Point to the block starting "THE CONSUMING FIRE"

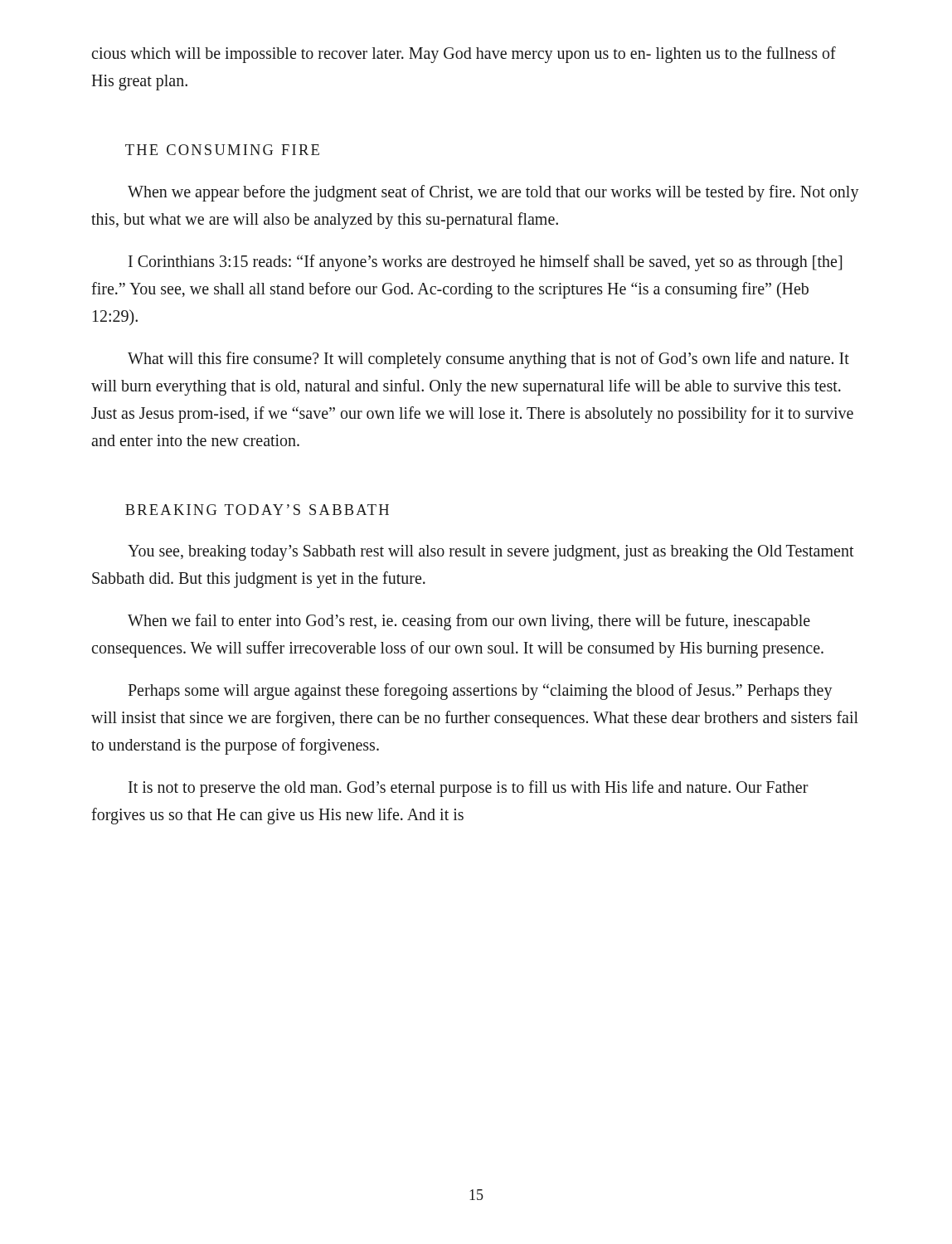(x=222, y=150)
